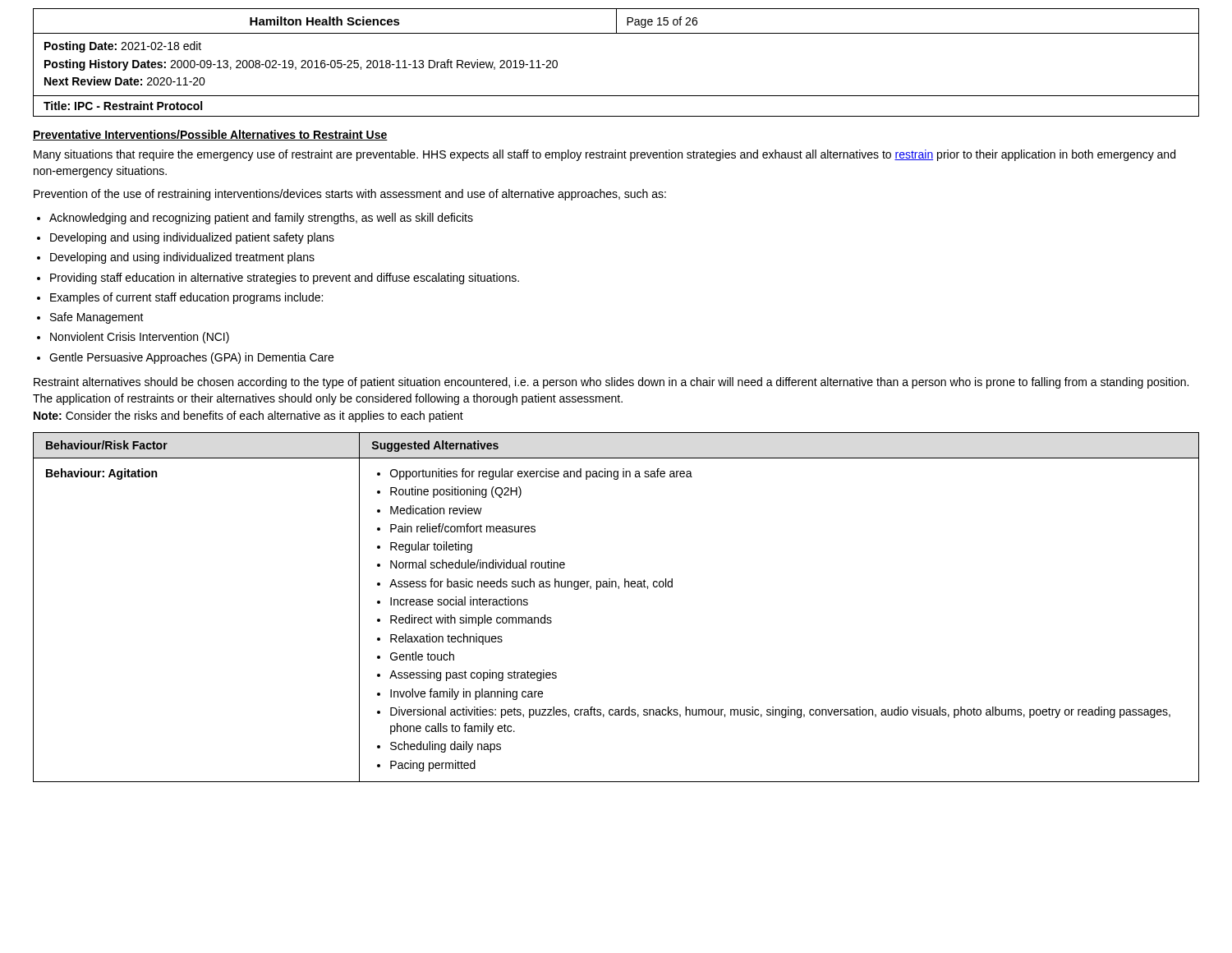Click a table

616,607
